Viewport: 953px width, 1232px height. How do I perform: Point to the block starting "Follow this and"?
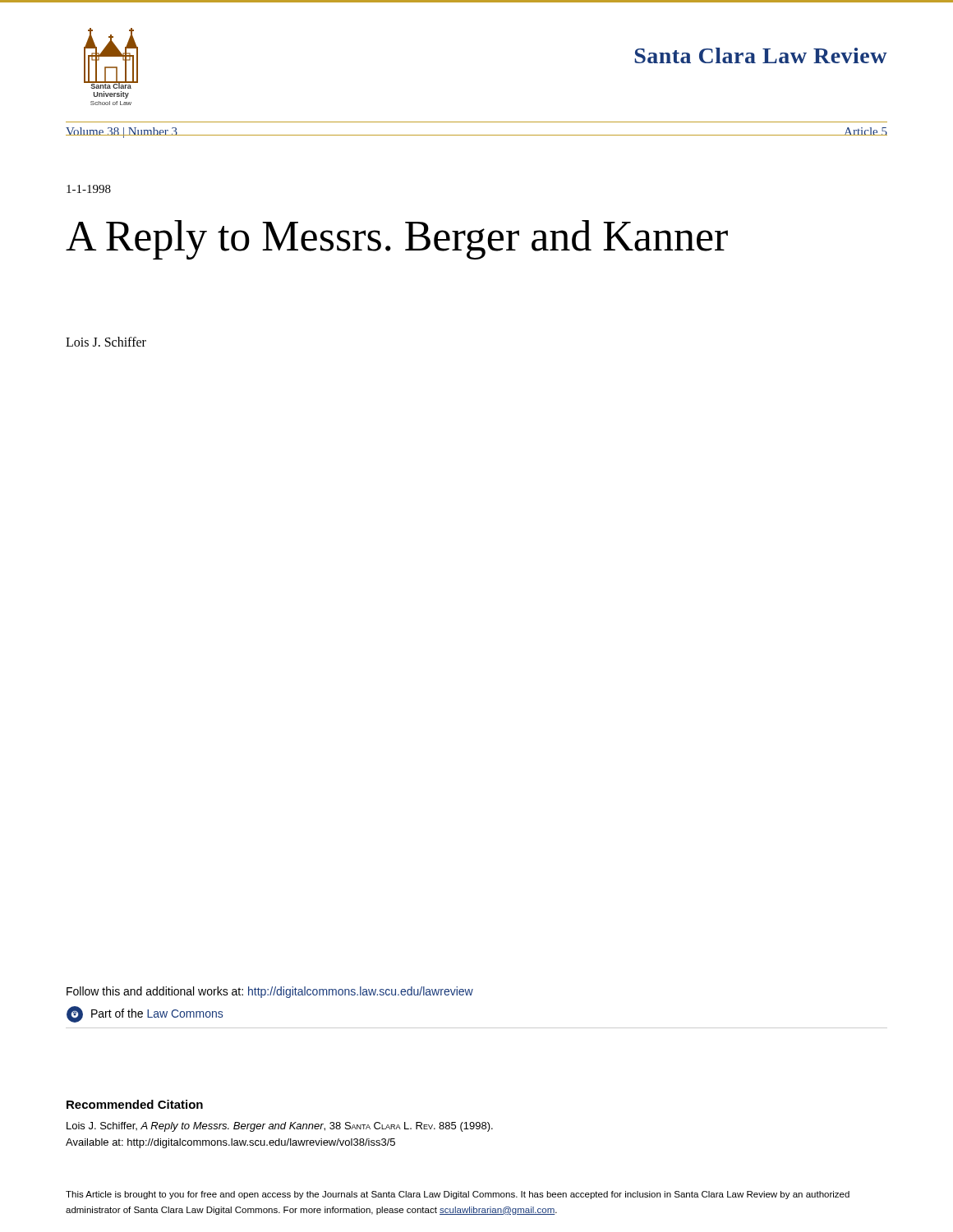click(476, 1003)
